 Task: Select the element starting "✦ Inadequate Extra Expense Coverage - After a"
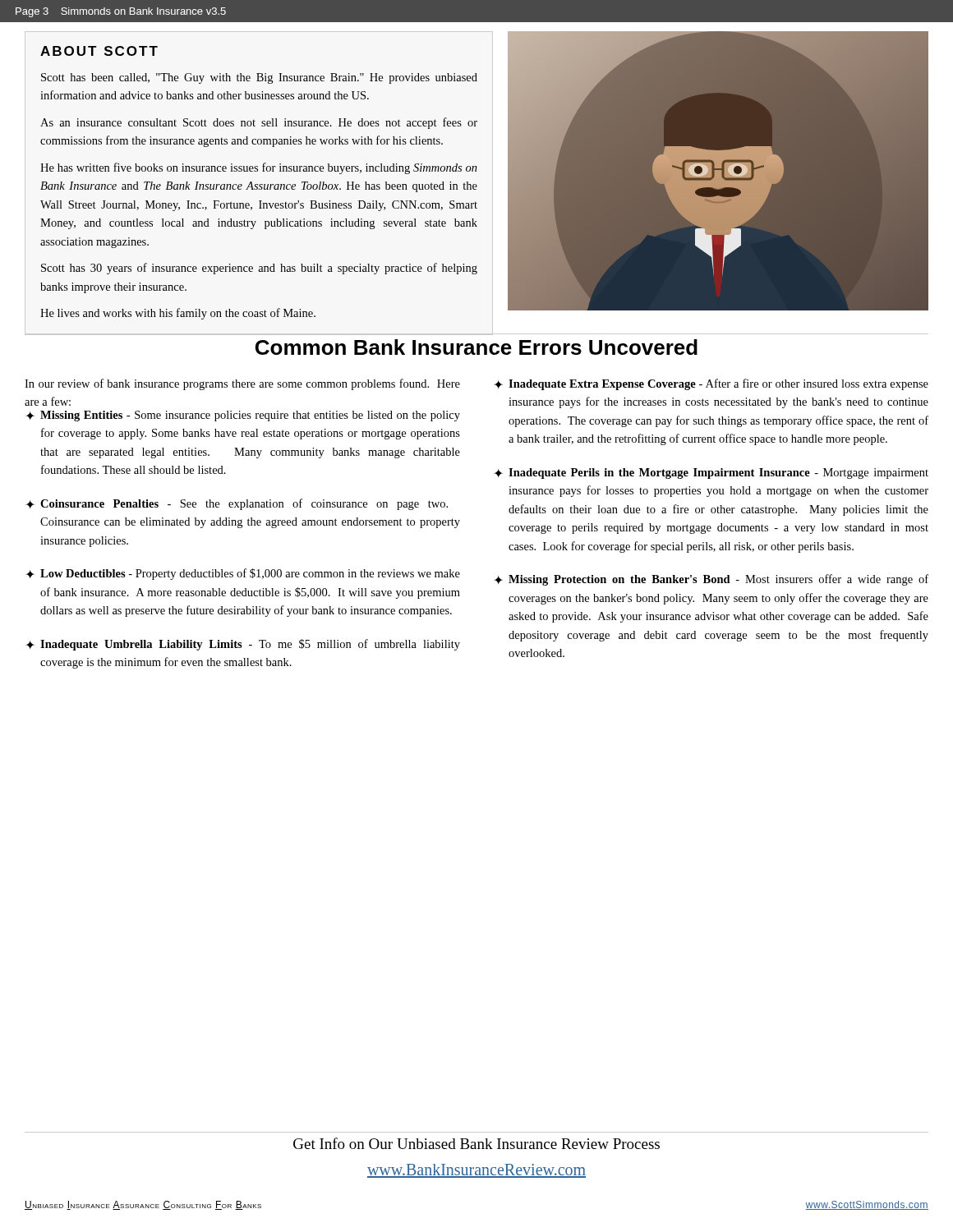click(x=711, y=411)
